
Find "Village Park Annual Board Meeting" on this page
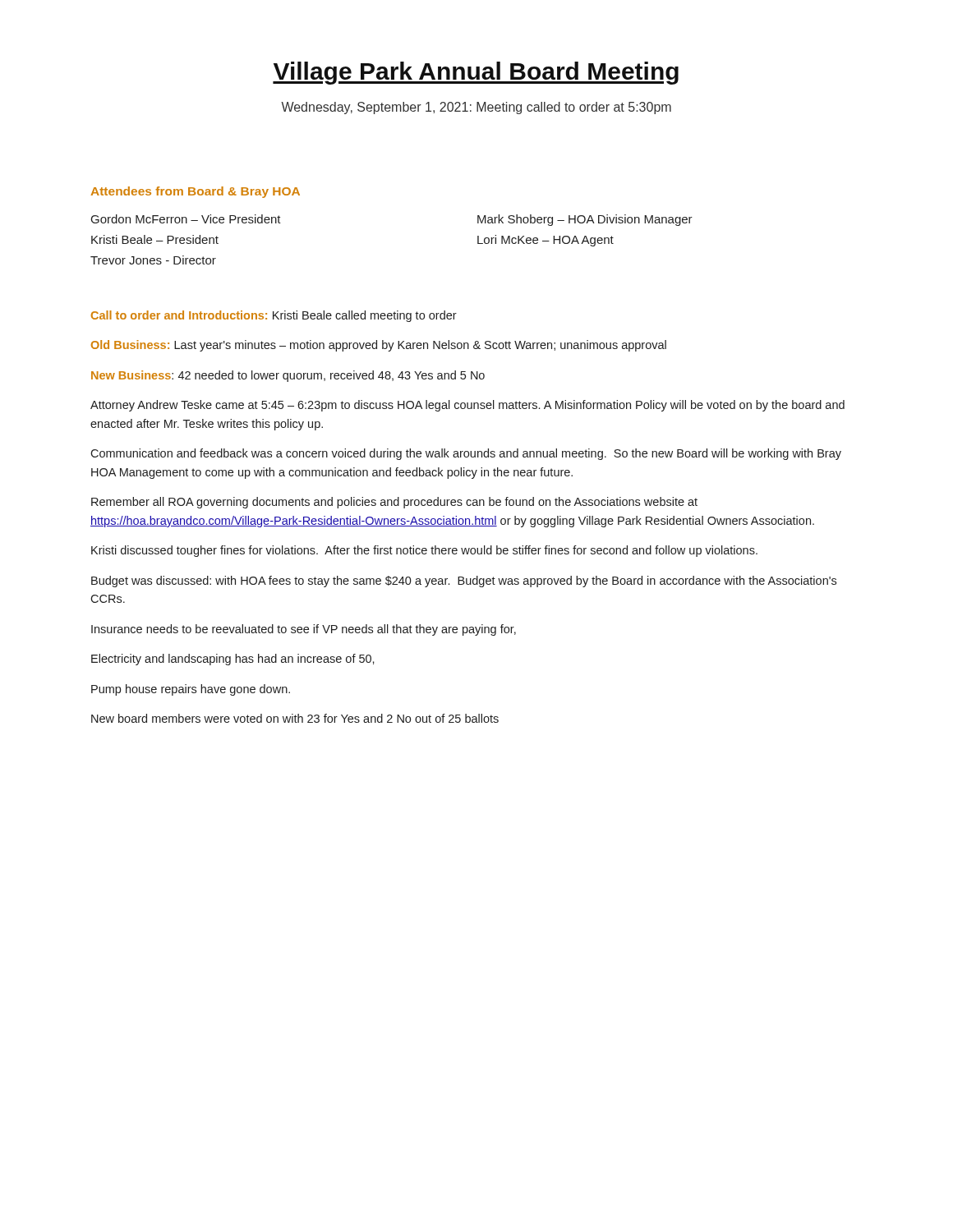(x=476, y=71)
